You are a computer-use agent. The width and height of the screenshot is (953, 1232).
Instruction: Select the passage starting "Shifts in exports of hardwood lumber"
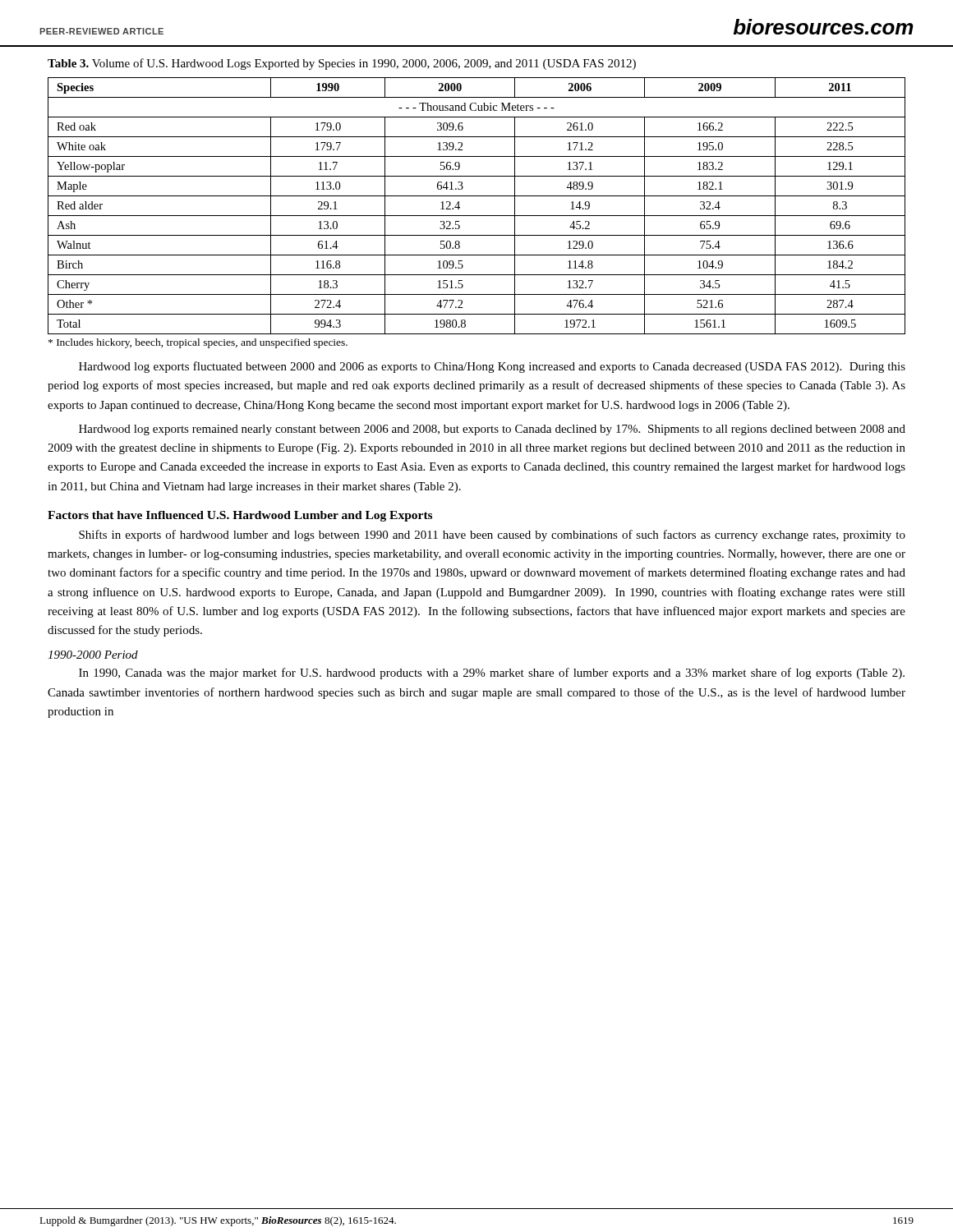pyautogui.click(x=476, y=583)
